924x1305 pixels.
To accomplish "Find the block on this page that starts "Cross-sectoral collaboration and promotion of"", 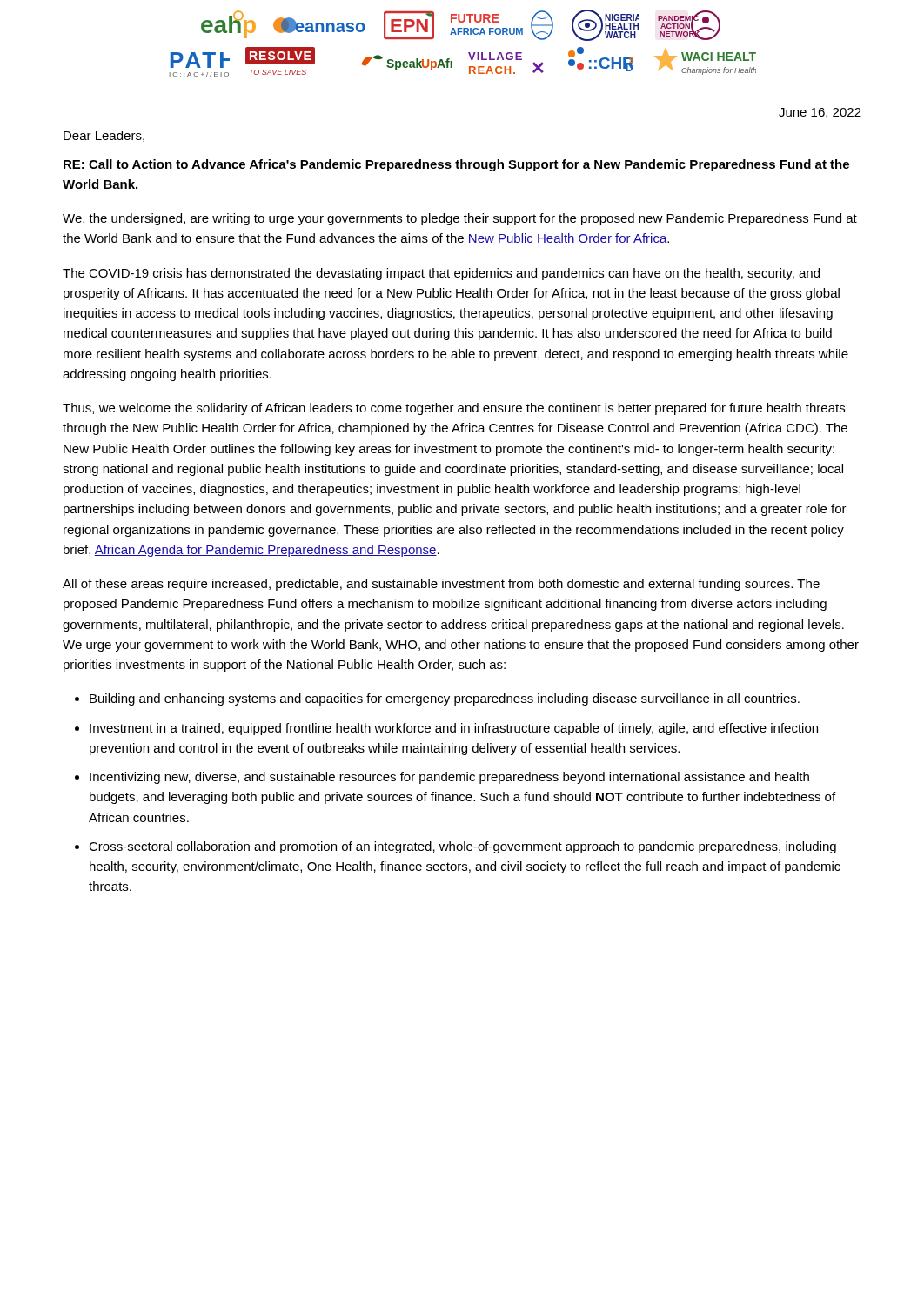I will (x=465, y=866).
